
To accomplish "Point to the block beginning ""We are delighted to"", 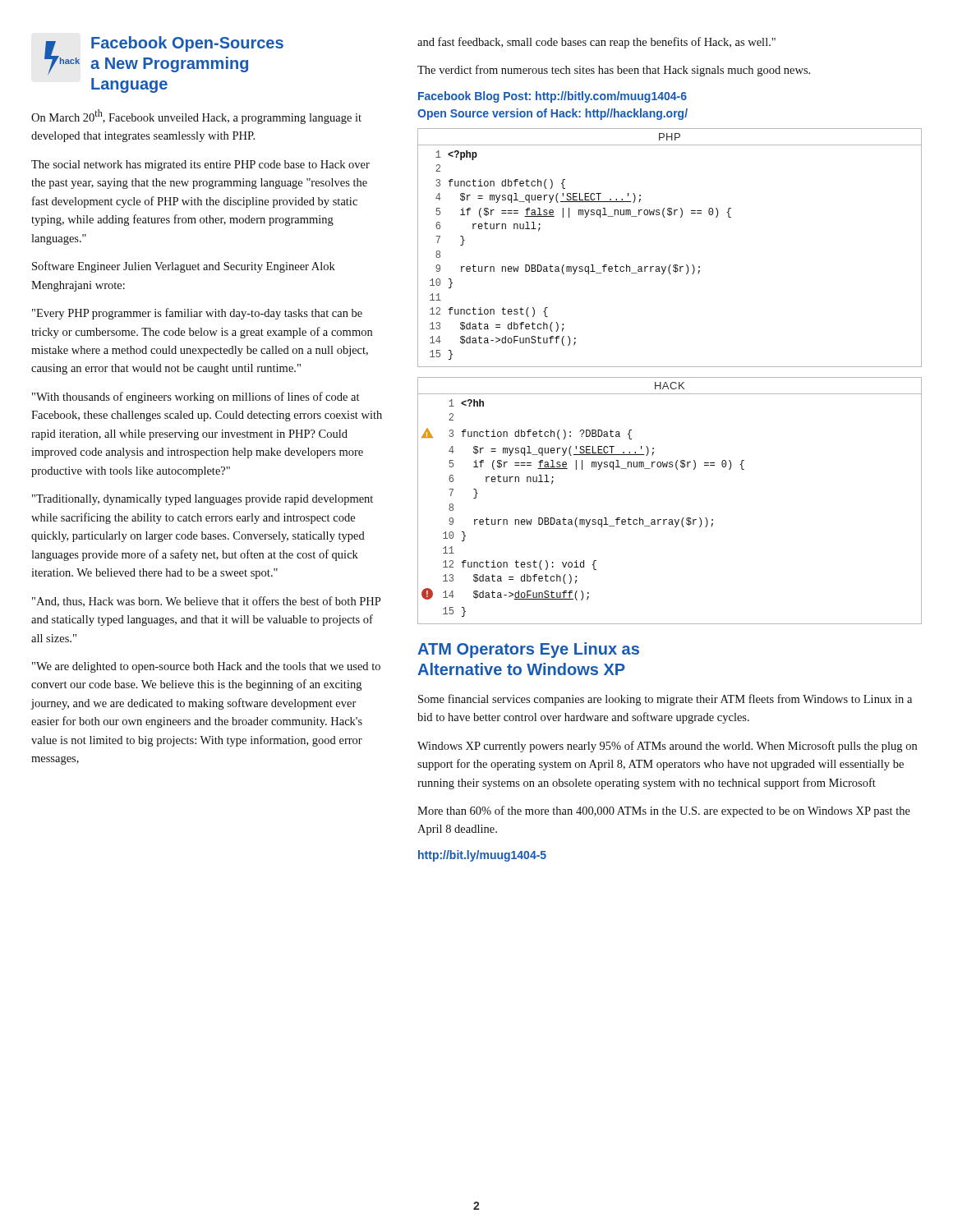I will click(x=206, y=712).
